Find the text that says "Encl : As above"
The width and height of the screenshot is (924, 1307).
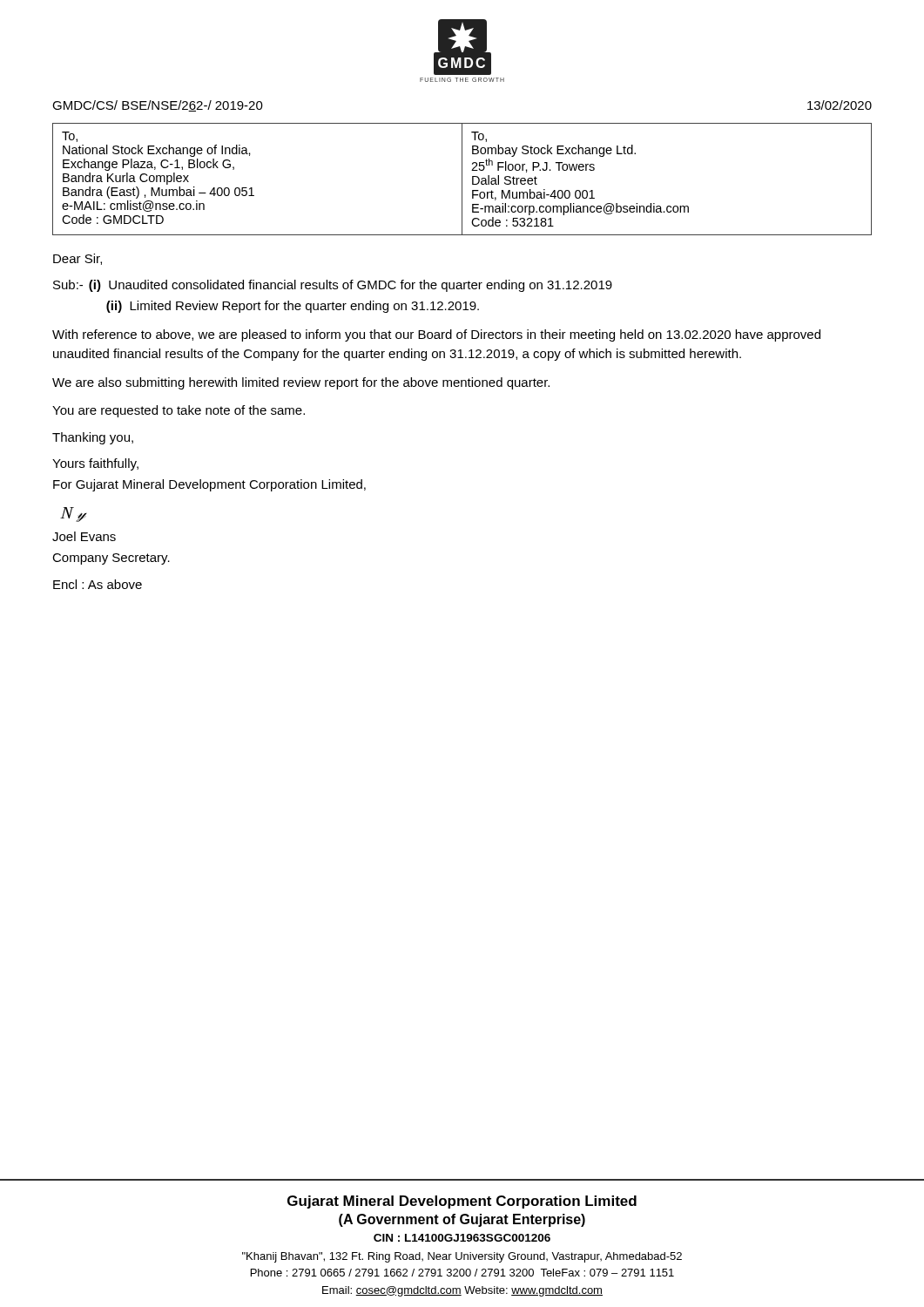coord(97,584)
